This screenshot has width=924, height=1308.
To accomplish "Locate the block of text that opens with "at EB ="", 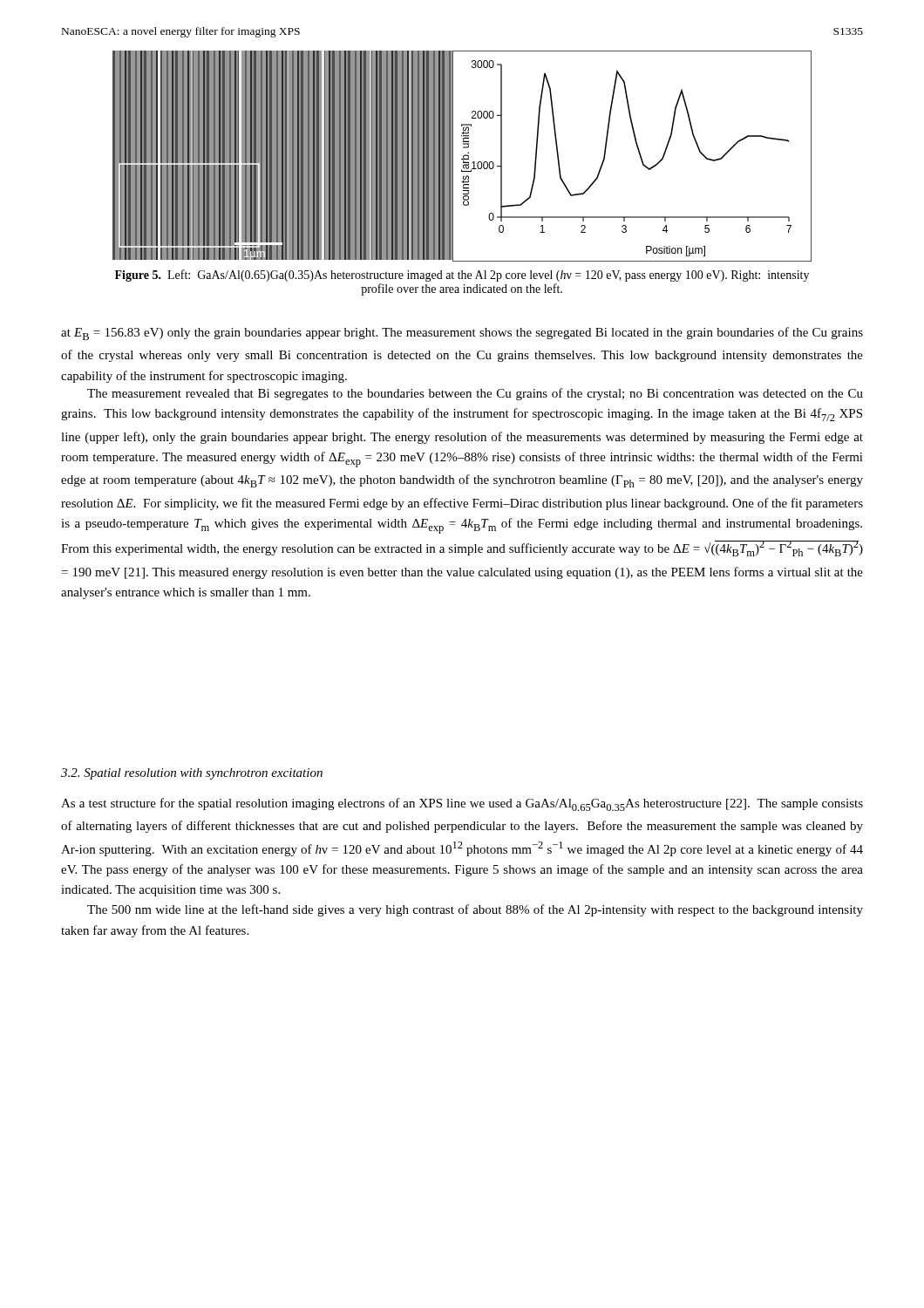I will pyautogui.click(x=462, y=354).
